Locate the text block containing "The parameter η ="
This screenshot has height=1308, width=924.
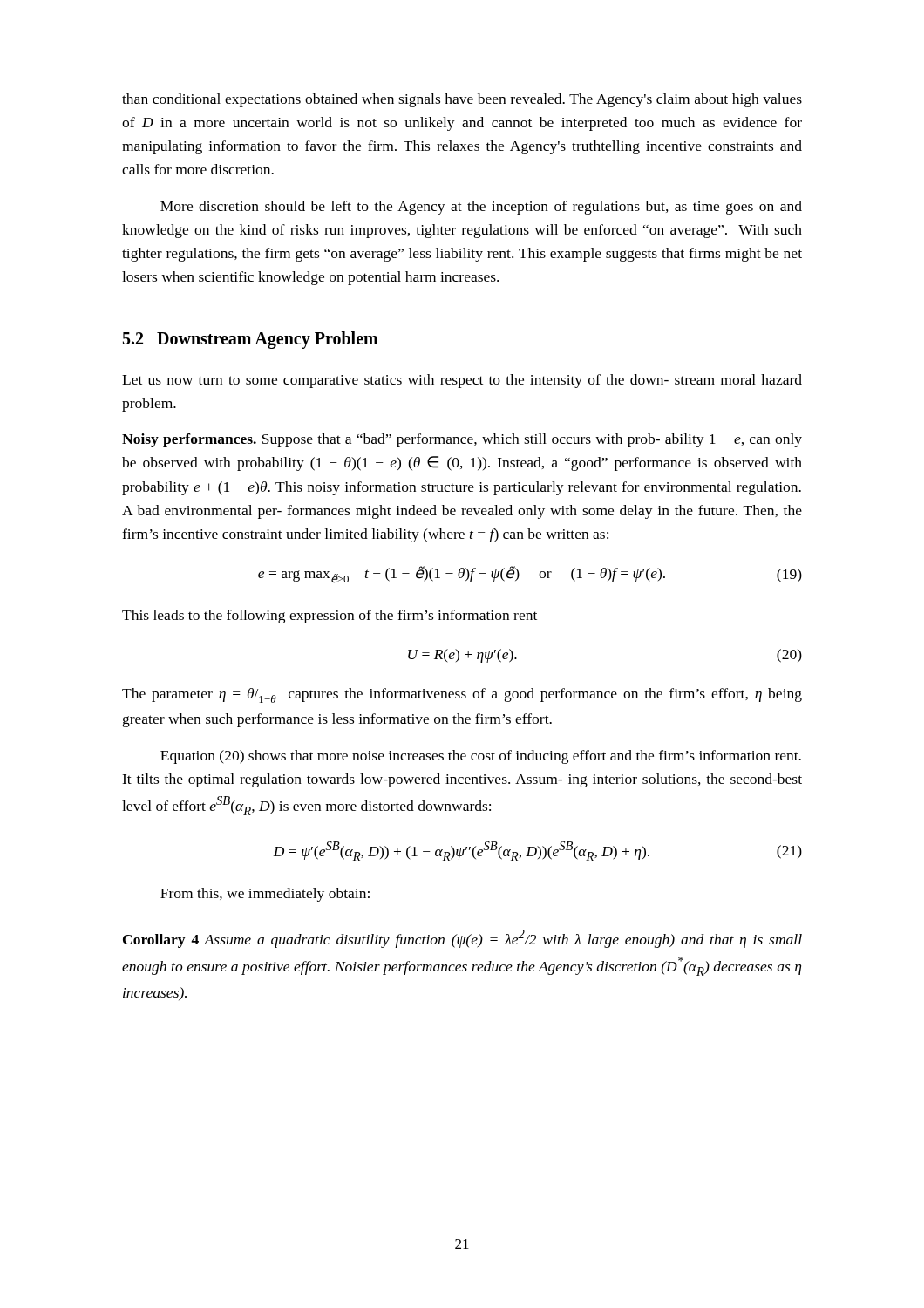click(462, 706)
